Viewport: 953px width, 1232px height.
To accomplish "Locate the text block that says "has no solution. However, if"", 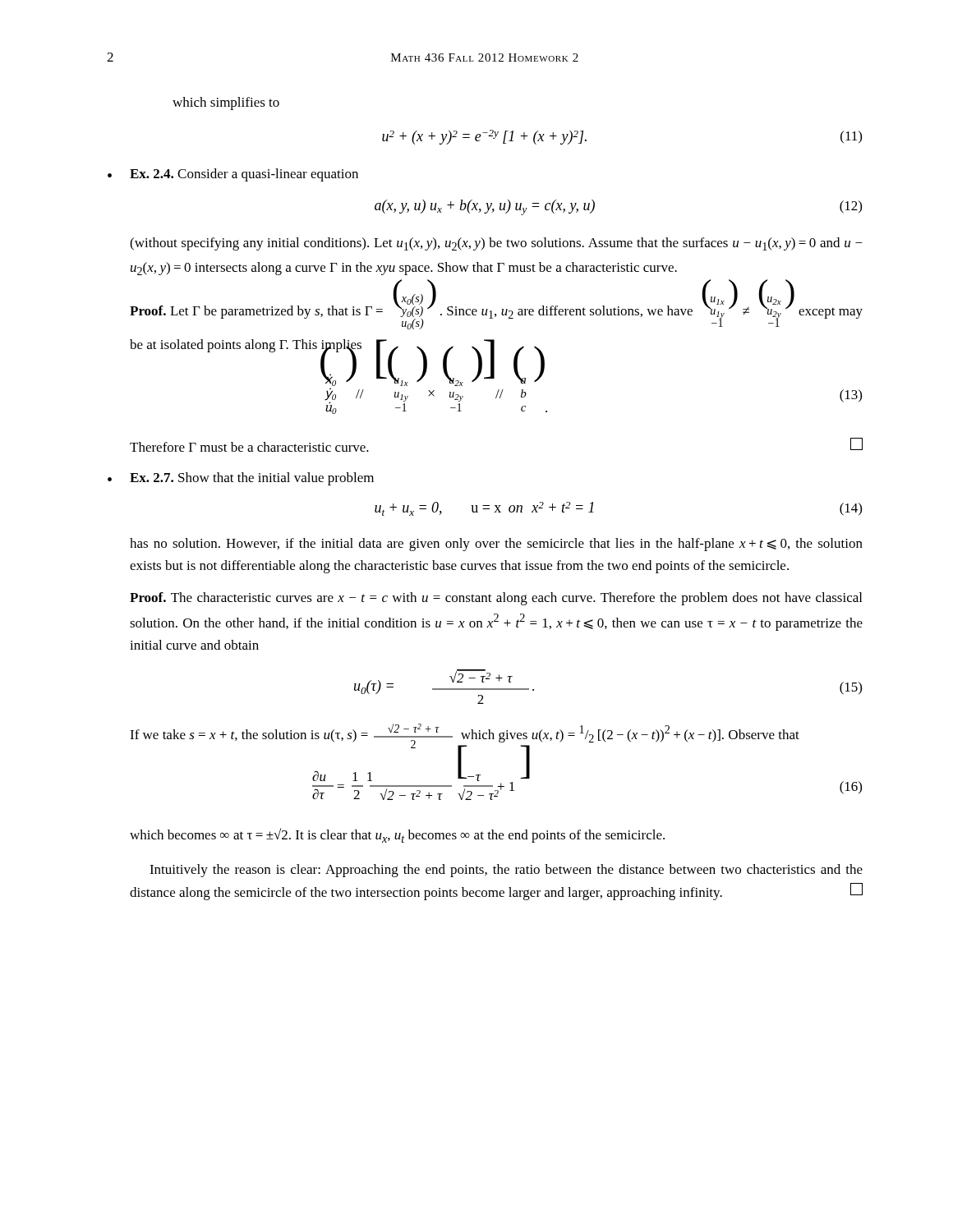I will pyautogui.click(x=496, y=554).
